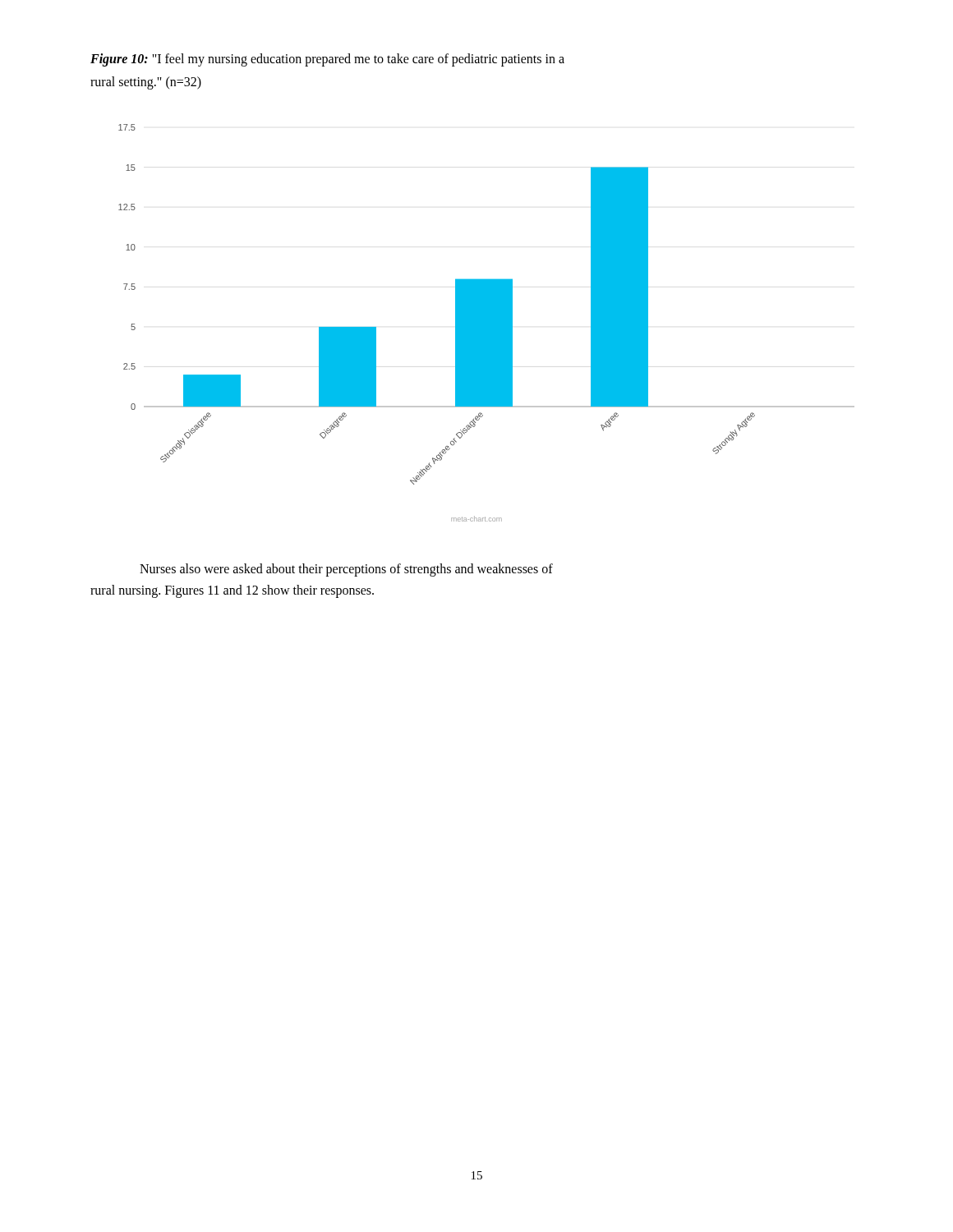Viewport: 953px width, 1232px height.
Task: Find the caption containing "Figure 10: "I"
Action: tap(476, 71)
